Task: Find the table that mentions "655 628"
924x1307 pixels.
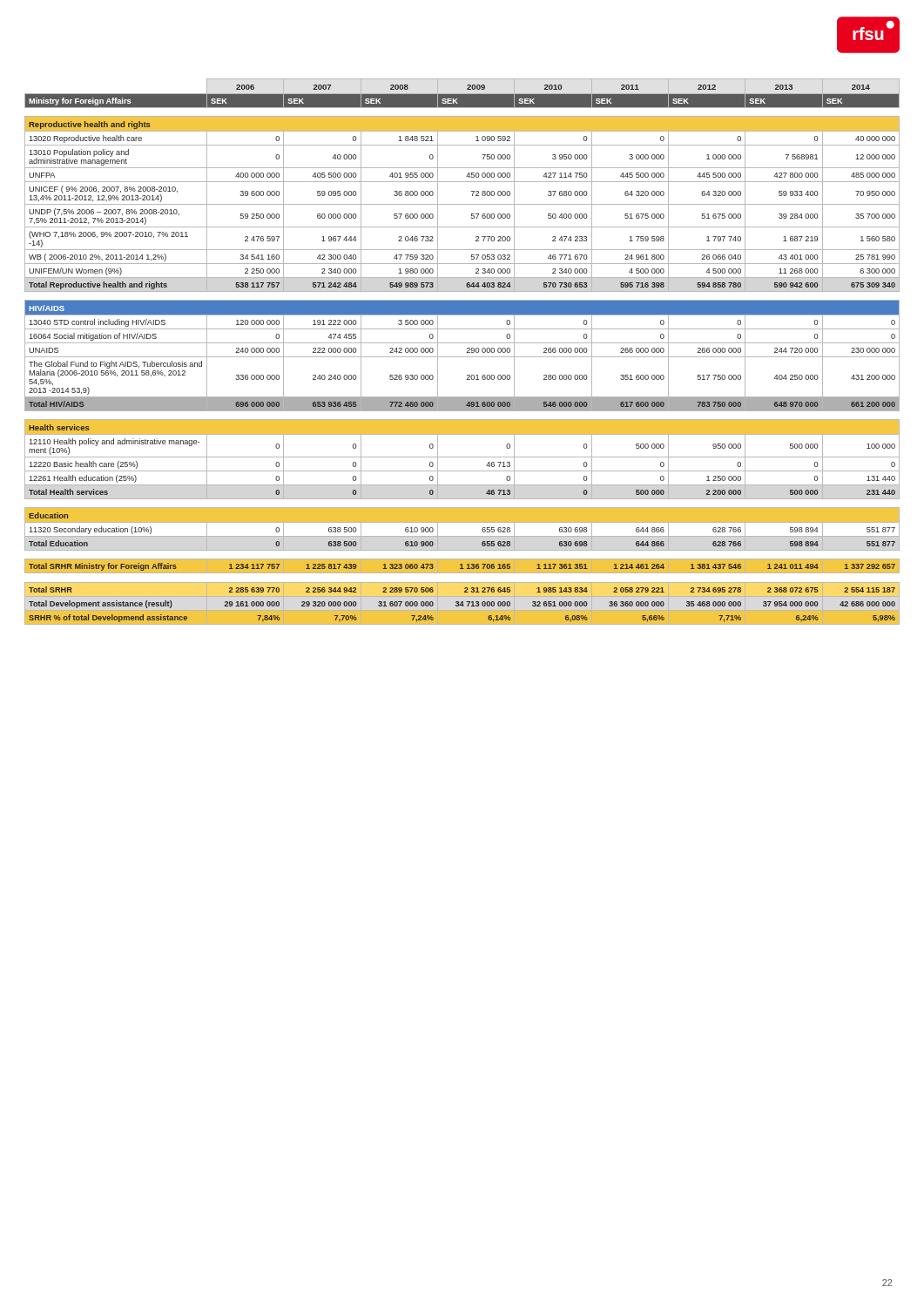Action: 462,352
